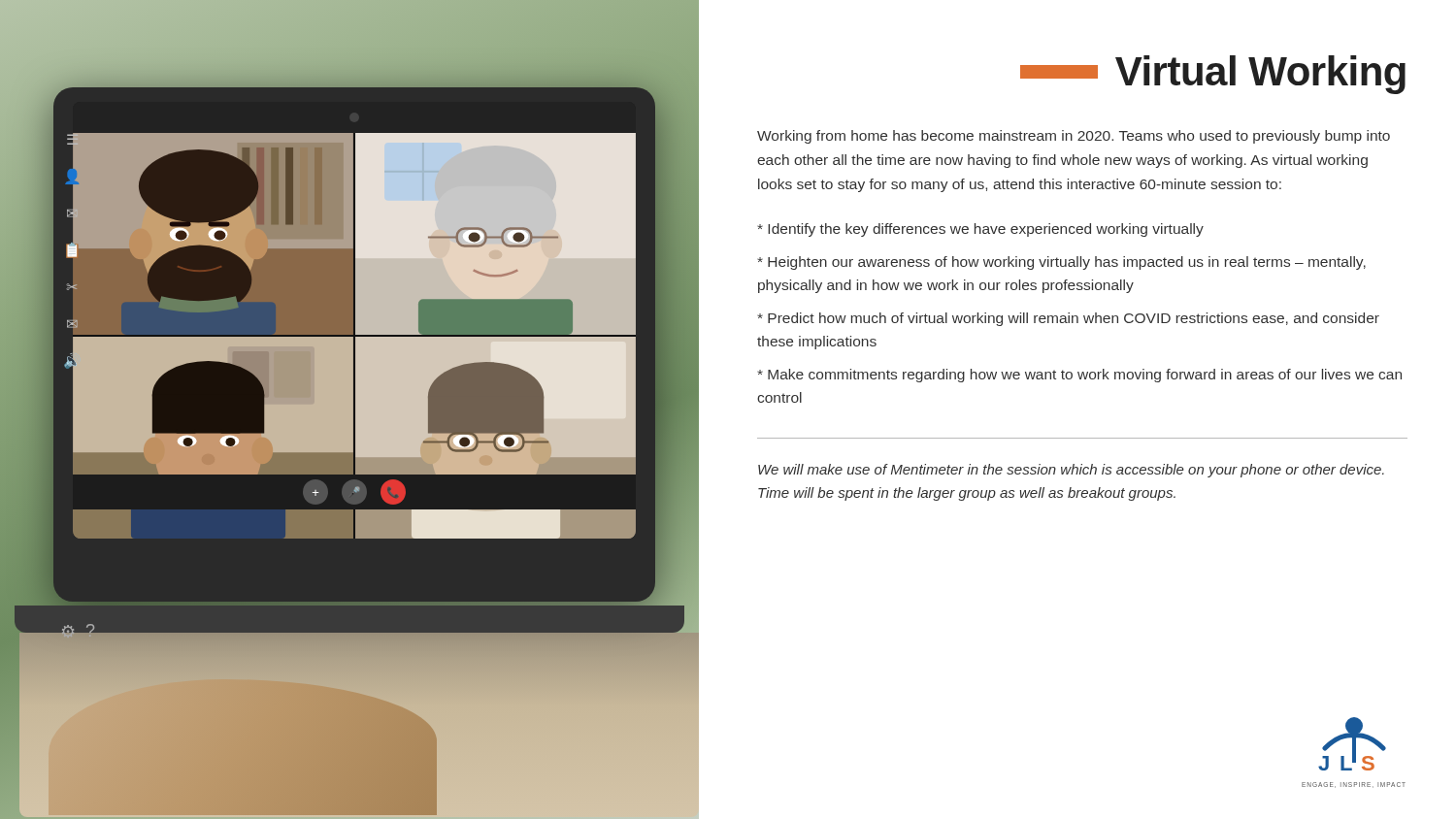Click the passage that begins "Heighten our awareness of how working virtually has"
Screen dimensions: 819x1456
tap(1062, 274)
